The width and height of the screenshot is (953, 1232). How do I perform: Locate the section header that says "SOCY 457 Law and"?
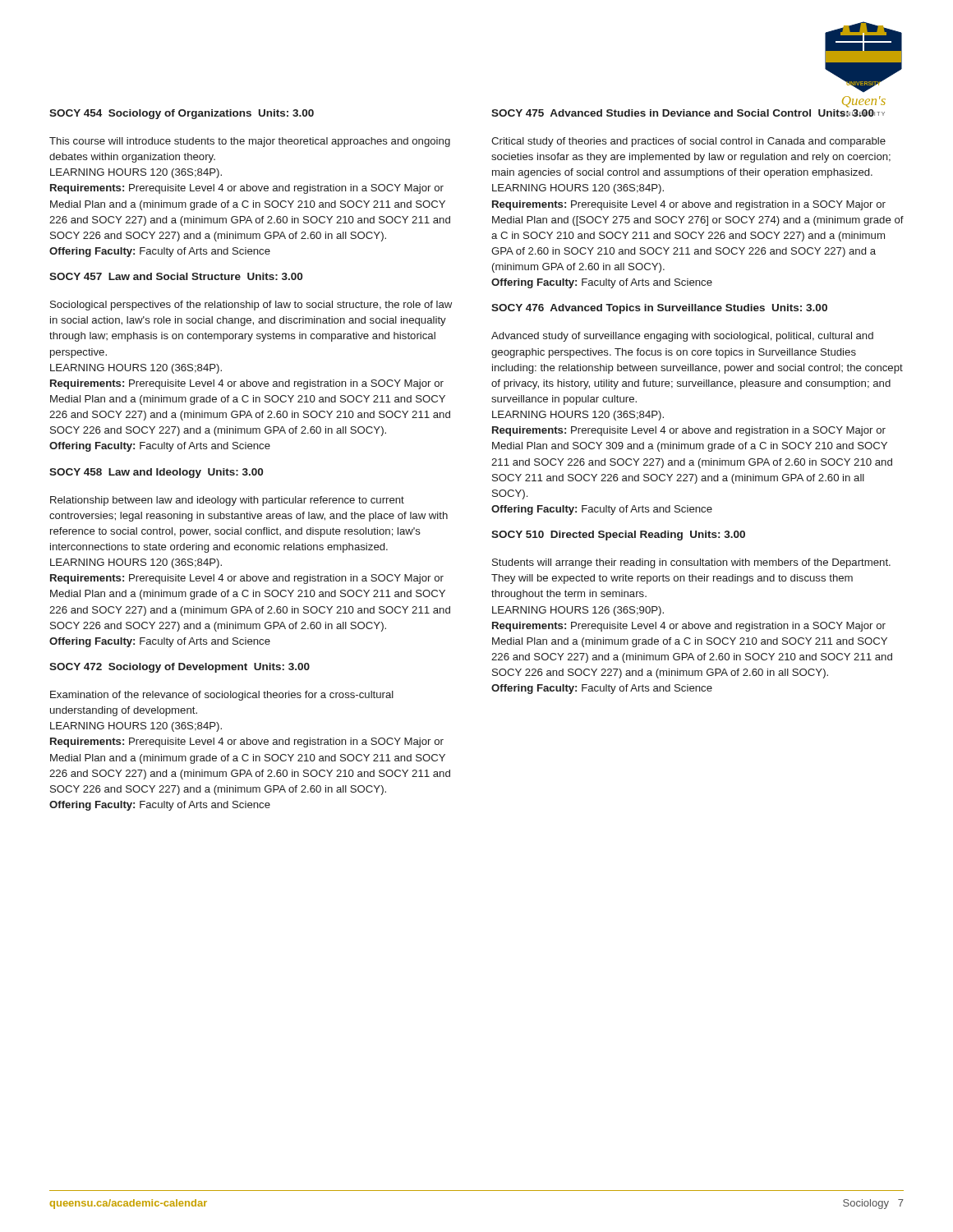pos(255,276)
